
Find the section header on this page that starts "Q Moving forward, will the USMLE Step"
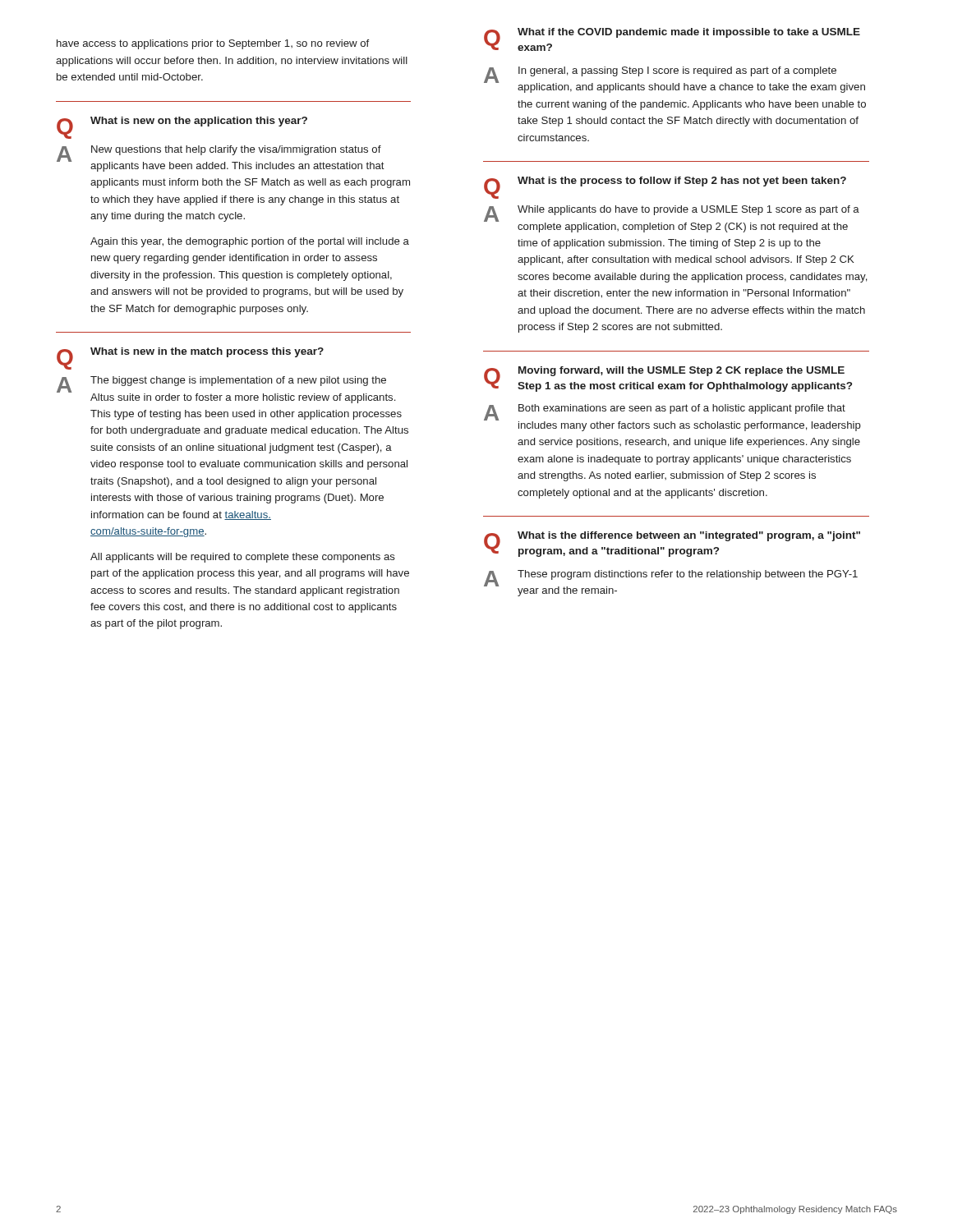pos(676,380)
